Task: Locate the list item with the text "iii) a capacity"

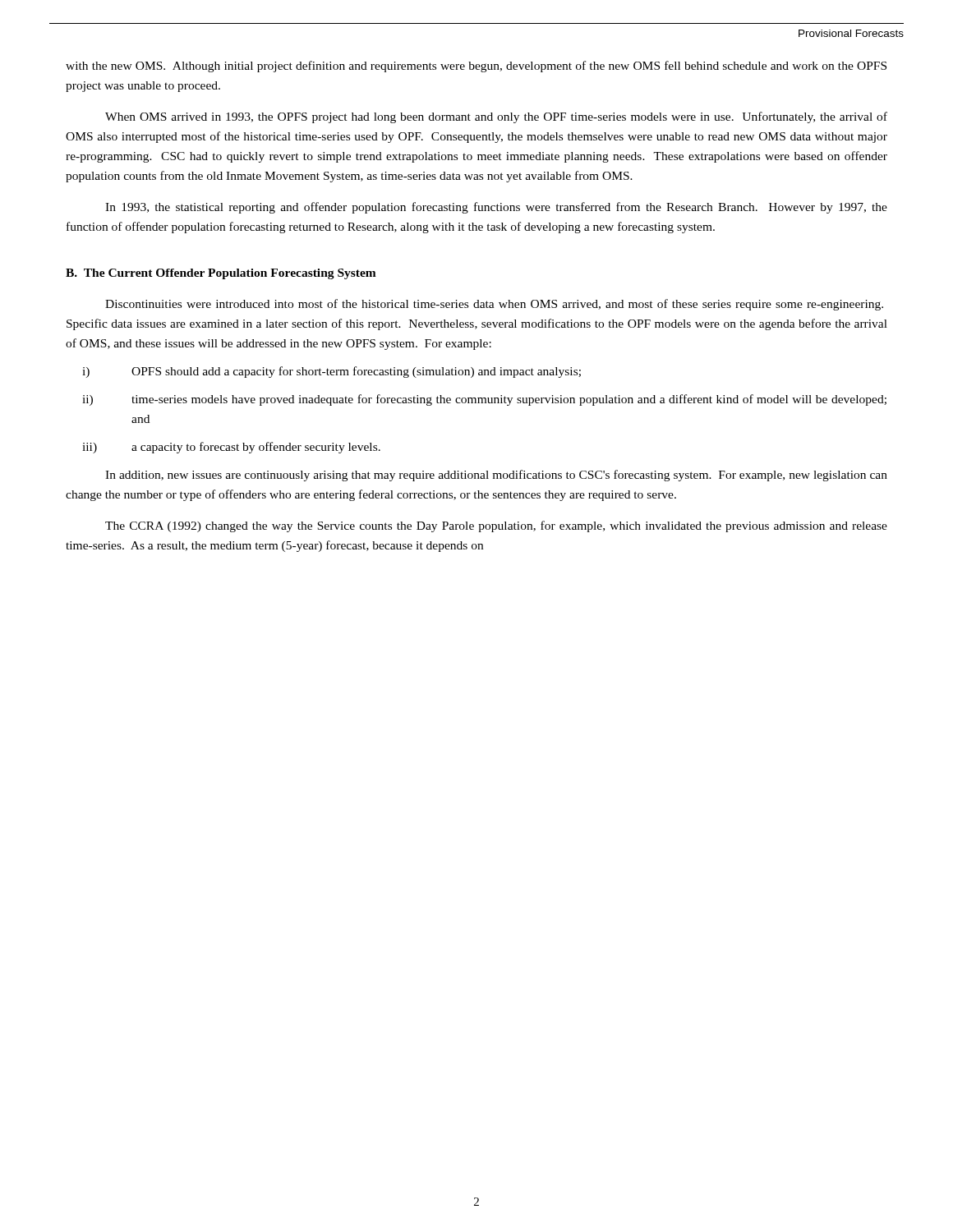Action: coord(231,448)
